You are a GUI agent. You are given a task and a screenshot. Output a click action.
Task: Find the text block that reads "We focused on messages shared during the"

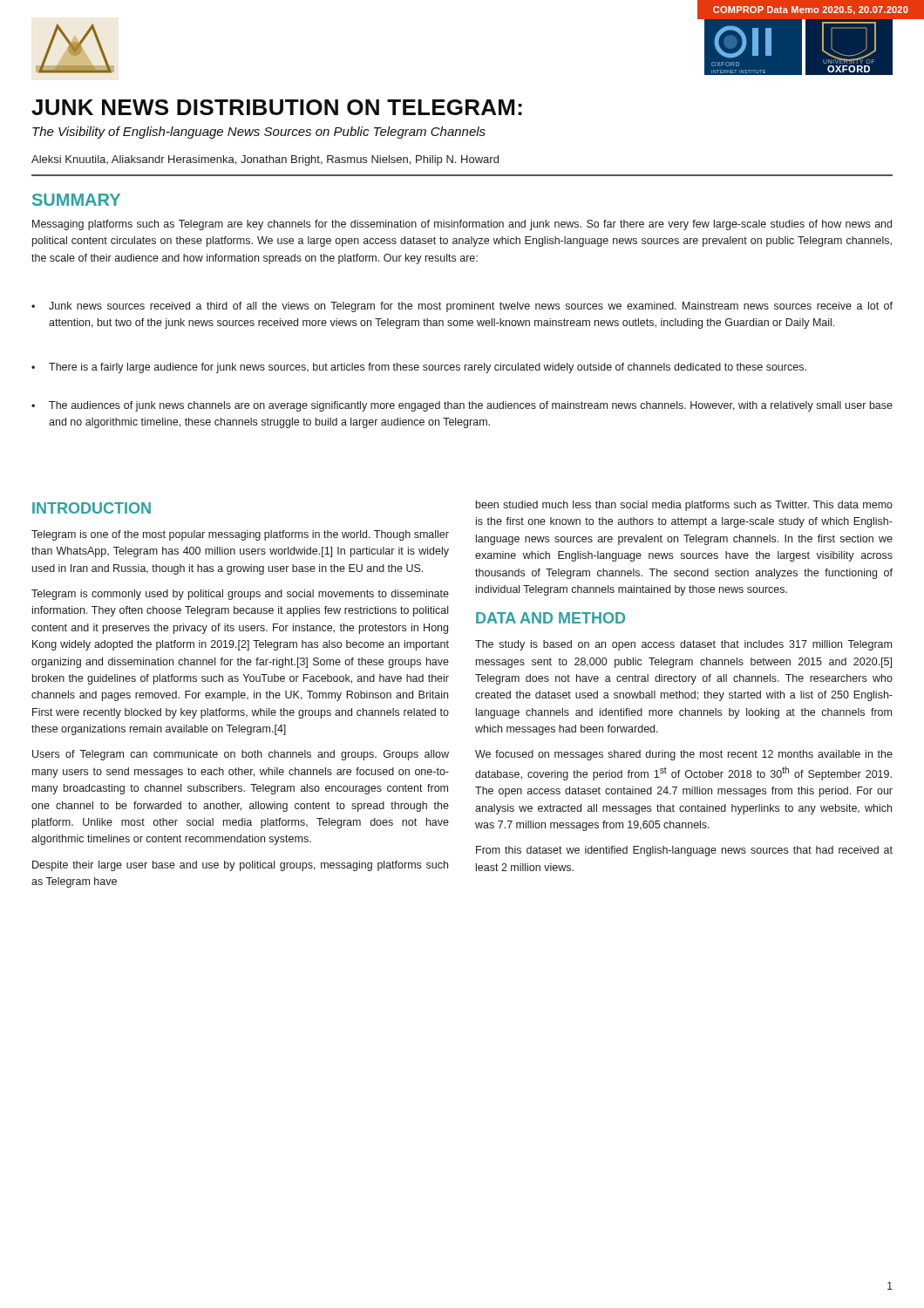click(684, 790)
